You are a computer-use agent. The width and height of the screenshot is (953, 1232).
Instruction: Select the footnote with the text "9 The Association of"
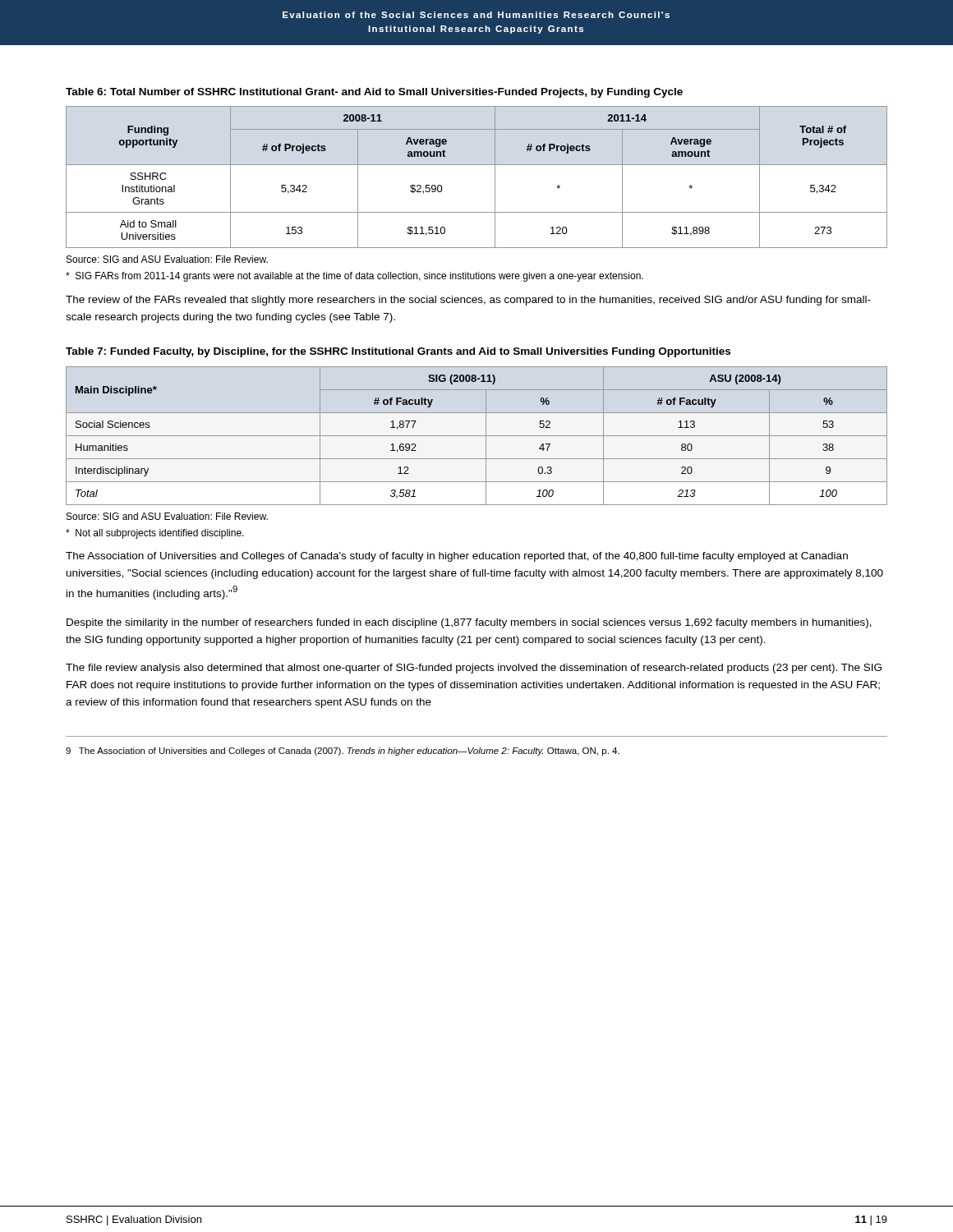(x=343, y=751)
